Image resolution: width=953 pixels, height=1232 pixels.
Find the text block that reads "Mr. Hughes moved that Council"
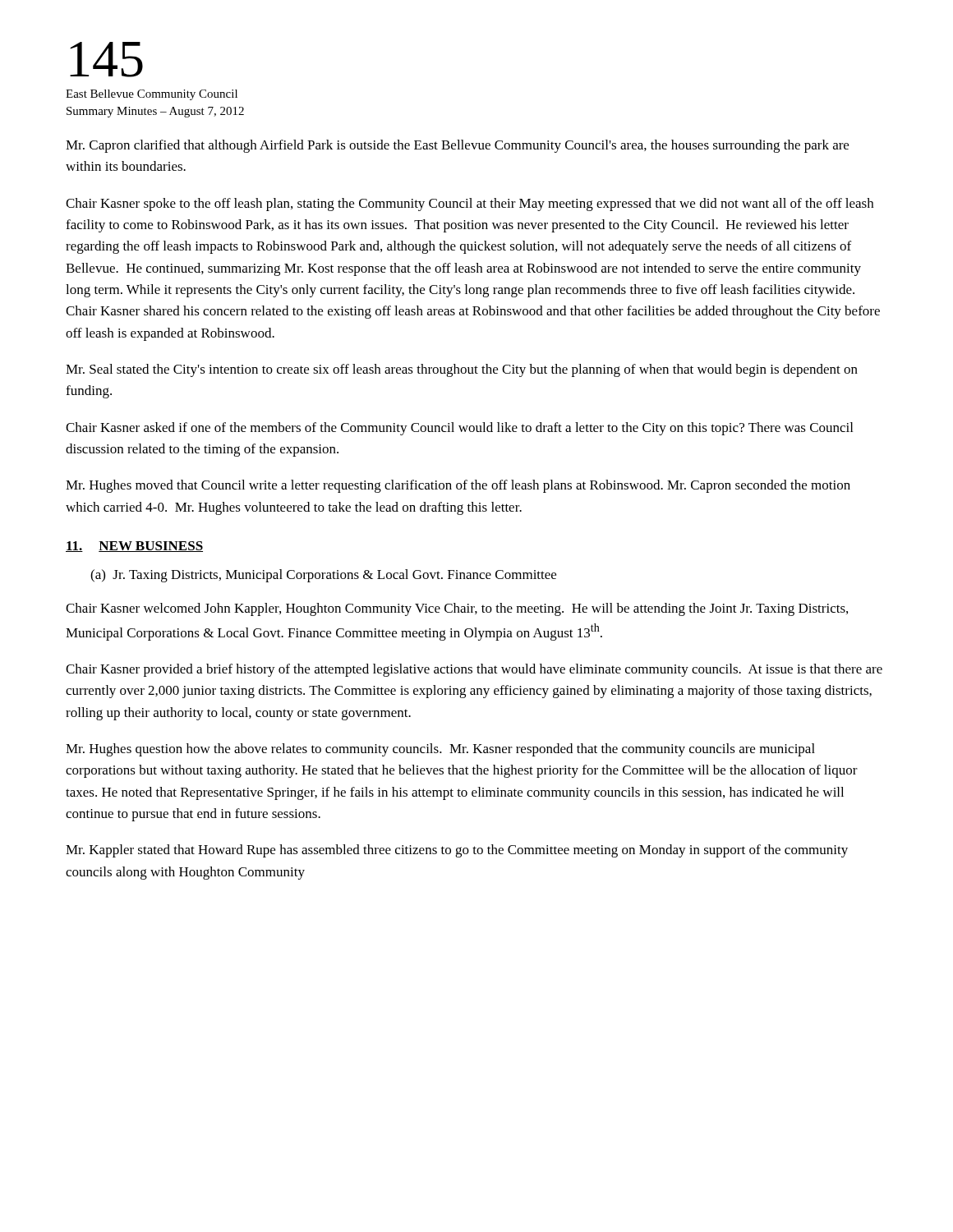click(458, 496)
